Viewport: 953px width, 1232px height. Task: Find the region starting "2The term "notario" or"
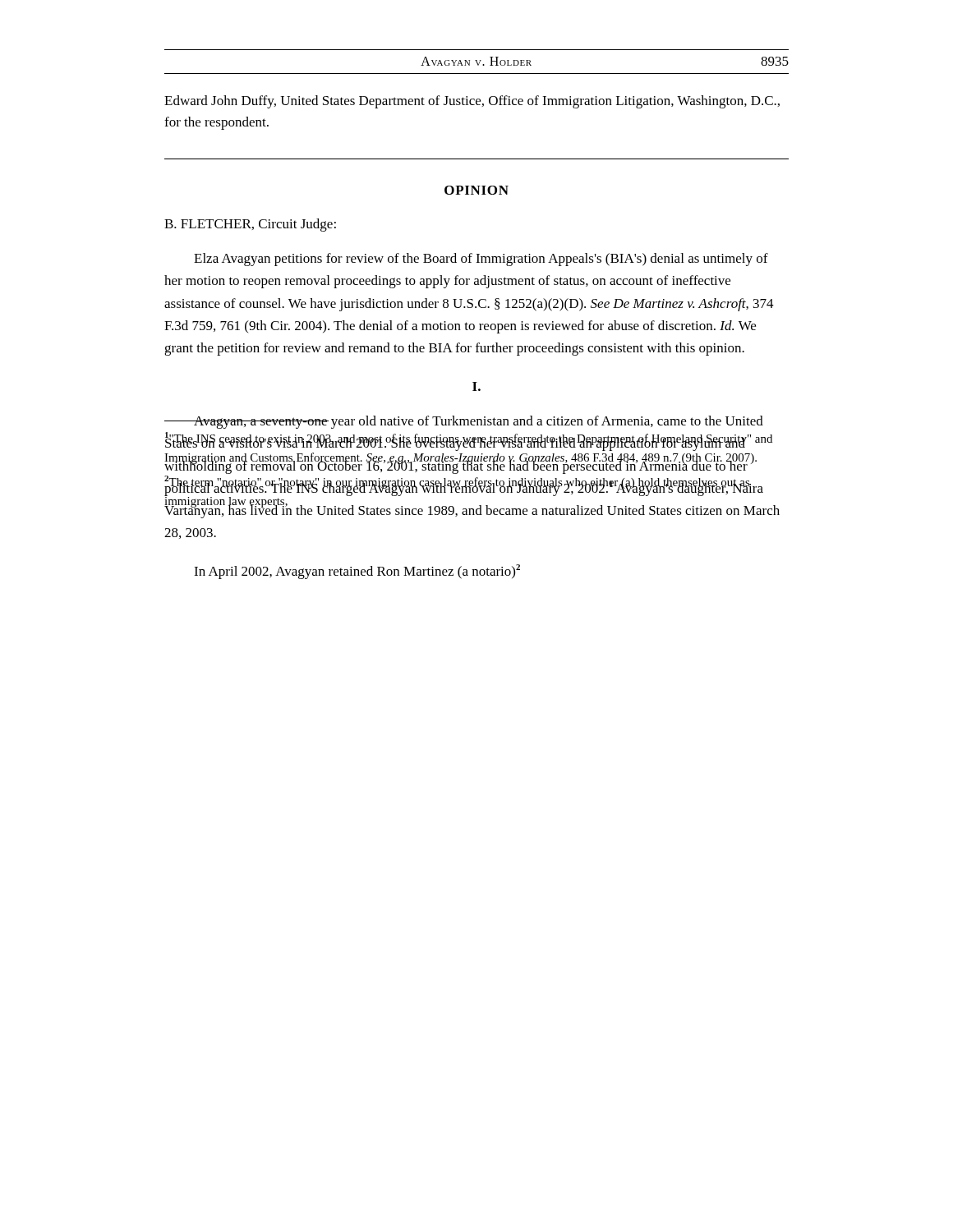457,491
